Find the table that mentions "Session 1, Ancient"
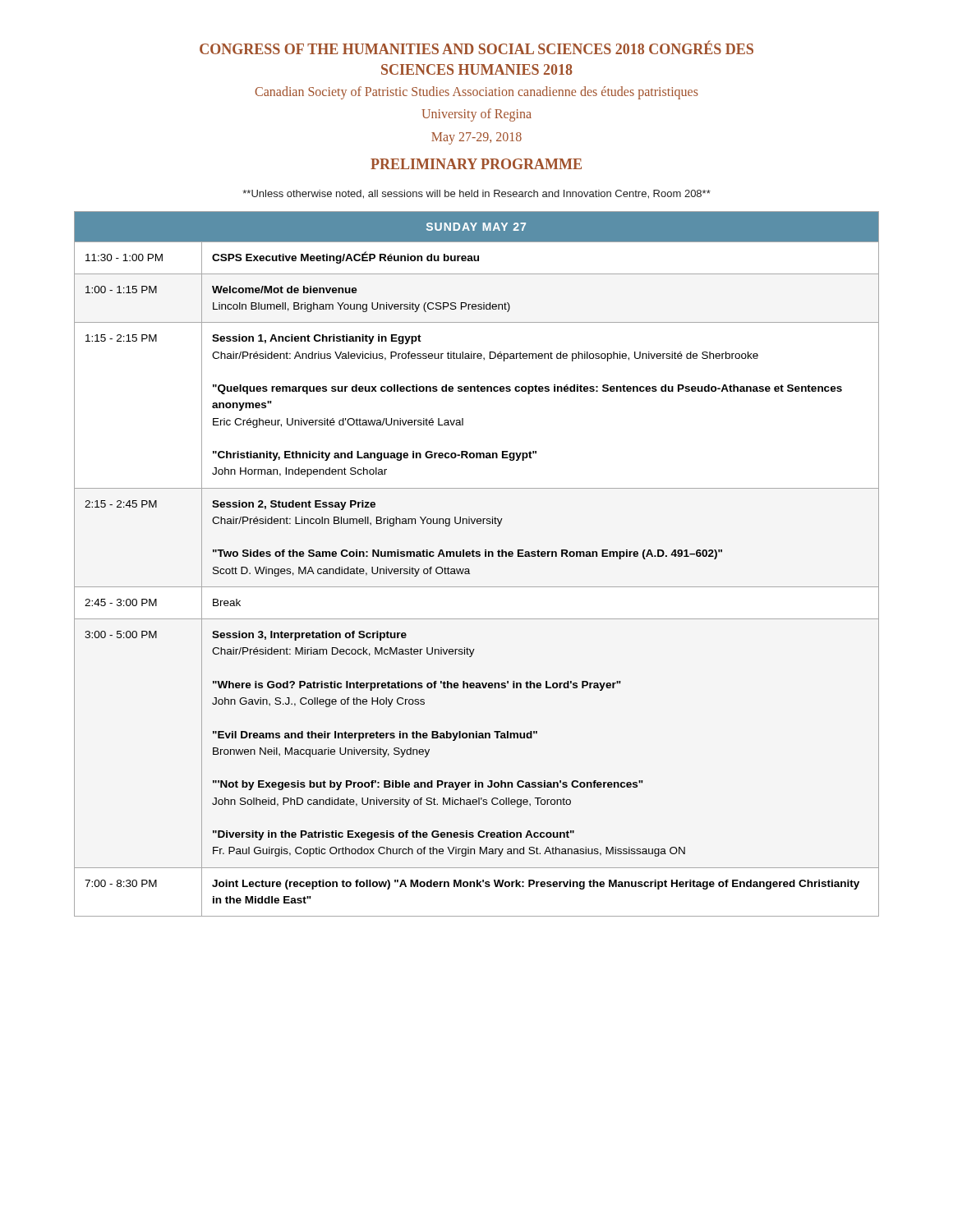This screenshot has height=1232, width=953. 476,564
